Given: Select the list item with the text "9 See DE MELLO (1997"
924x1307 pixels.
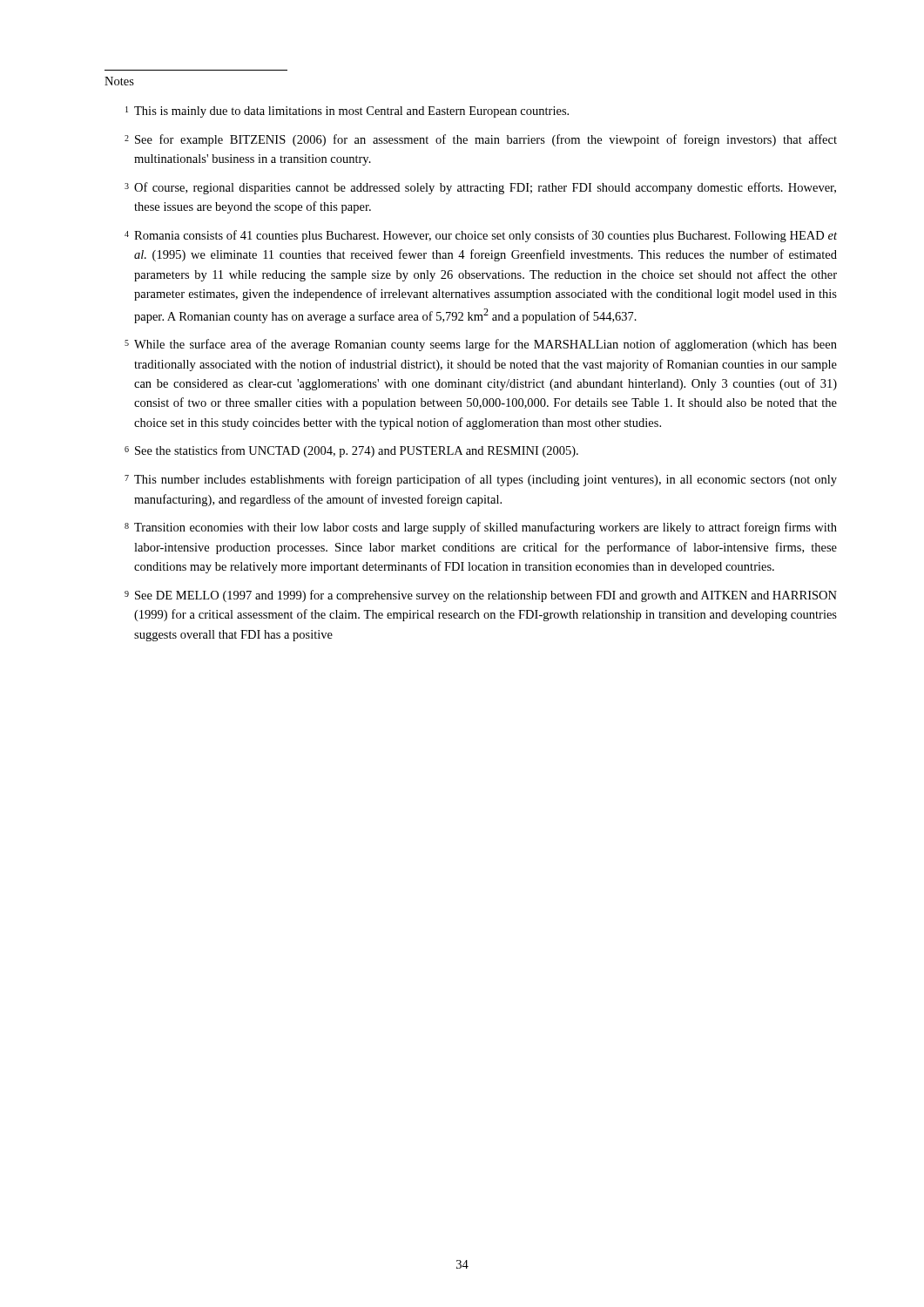Looking at the screenshot, I should tap(471, 615).
